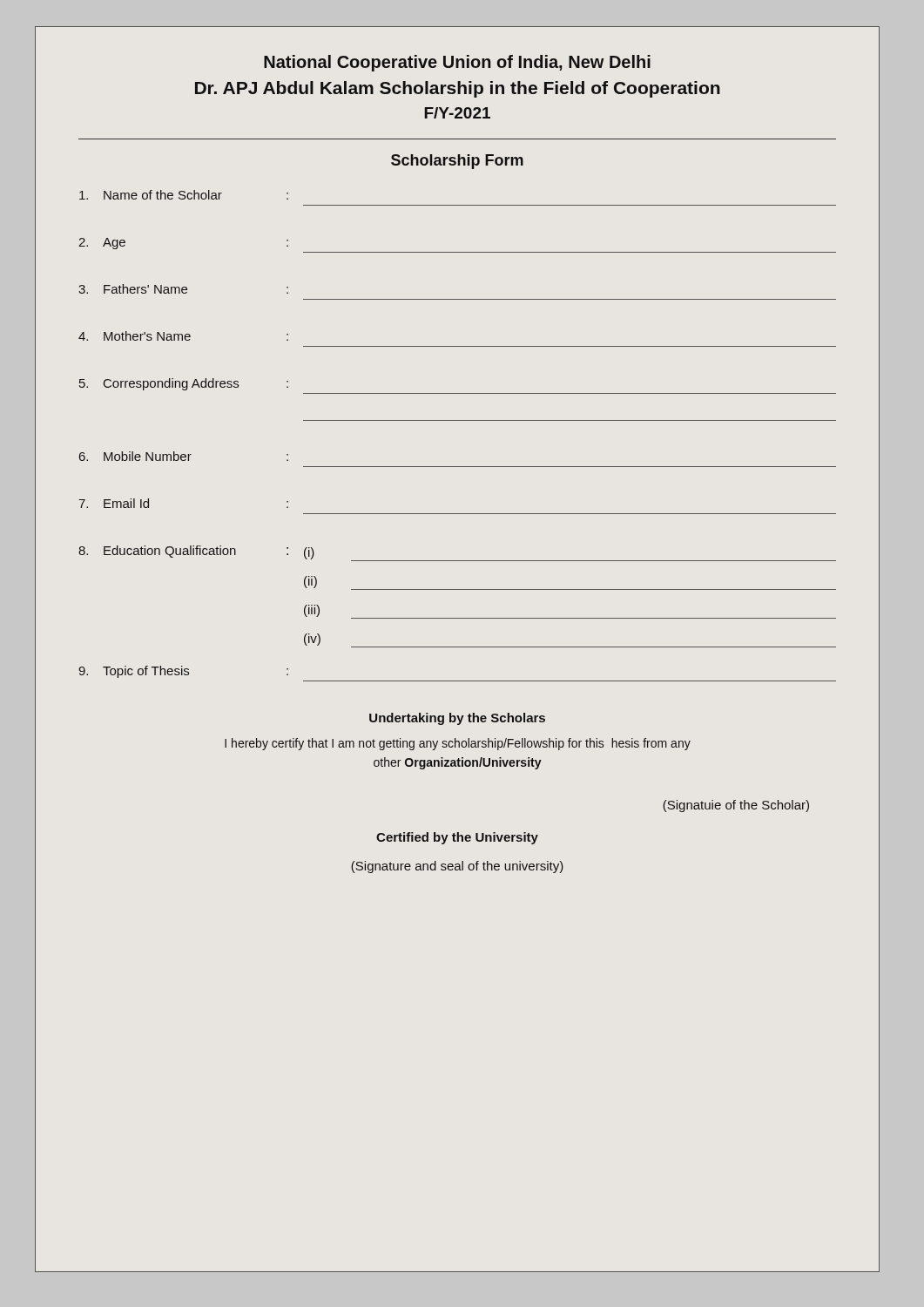The width and height of the screenshot is (924, 1307).
Task: Locate the text starting "(Signatui​e of the Scholar)"
Action: 736,805
